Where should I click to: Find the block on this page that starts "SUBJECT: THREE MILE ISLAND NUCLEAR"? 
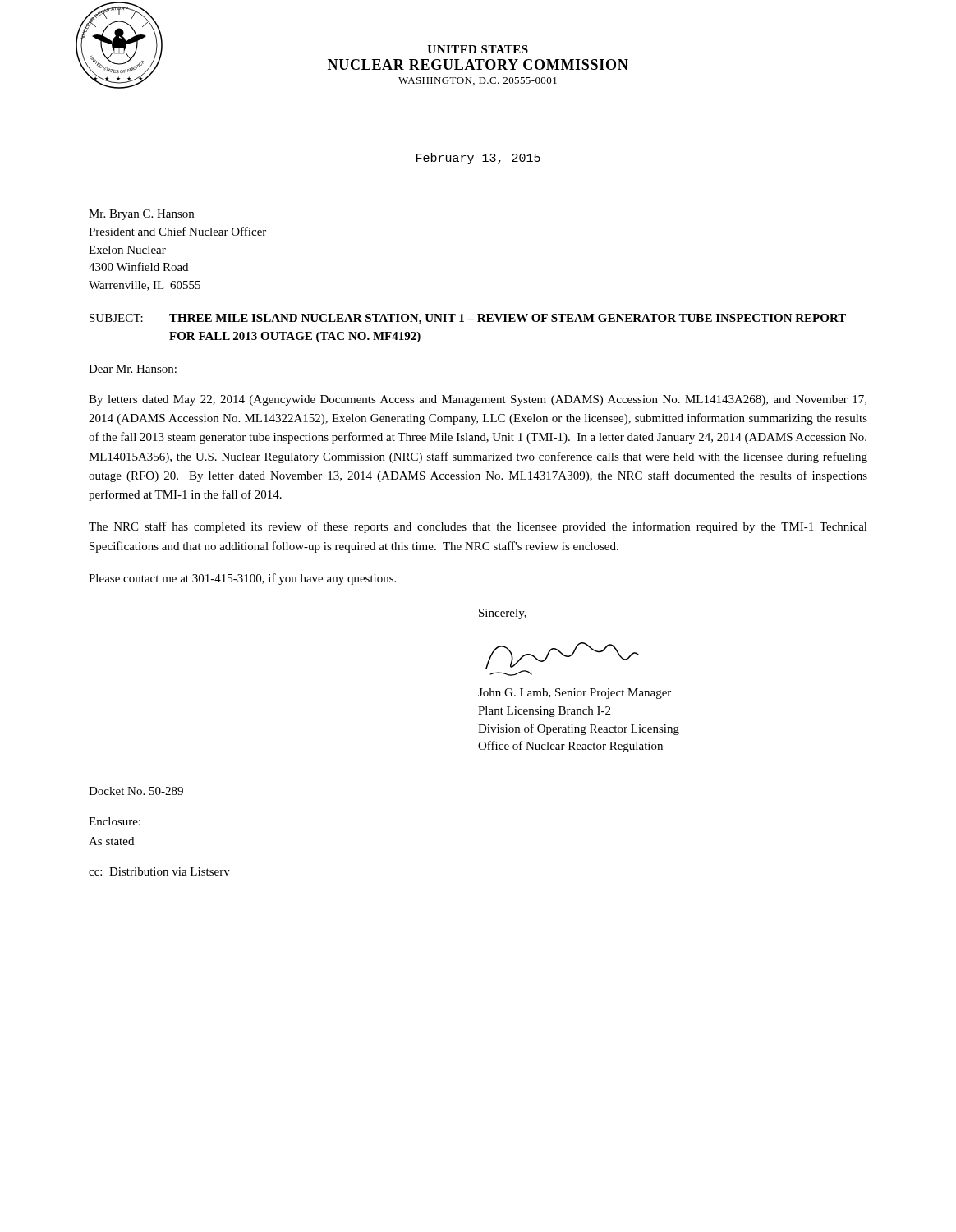click(x=478, y=327)
